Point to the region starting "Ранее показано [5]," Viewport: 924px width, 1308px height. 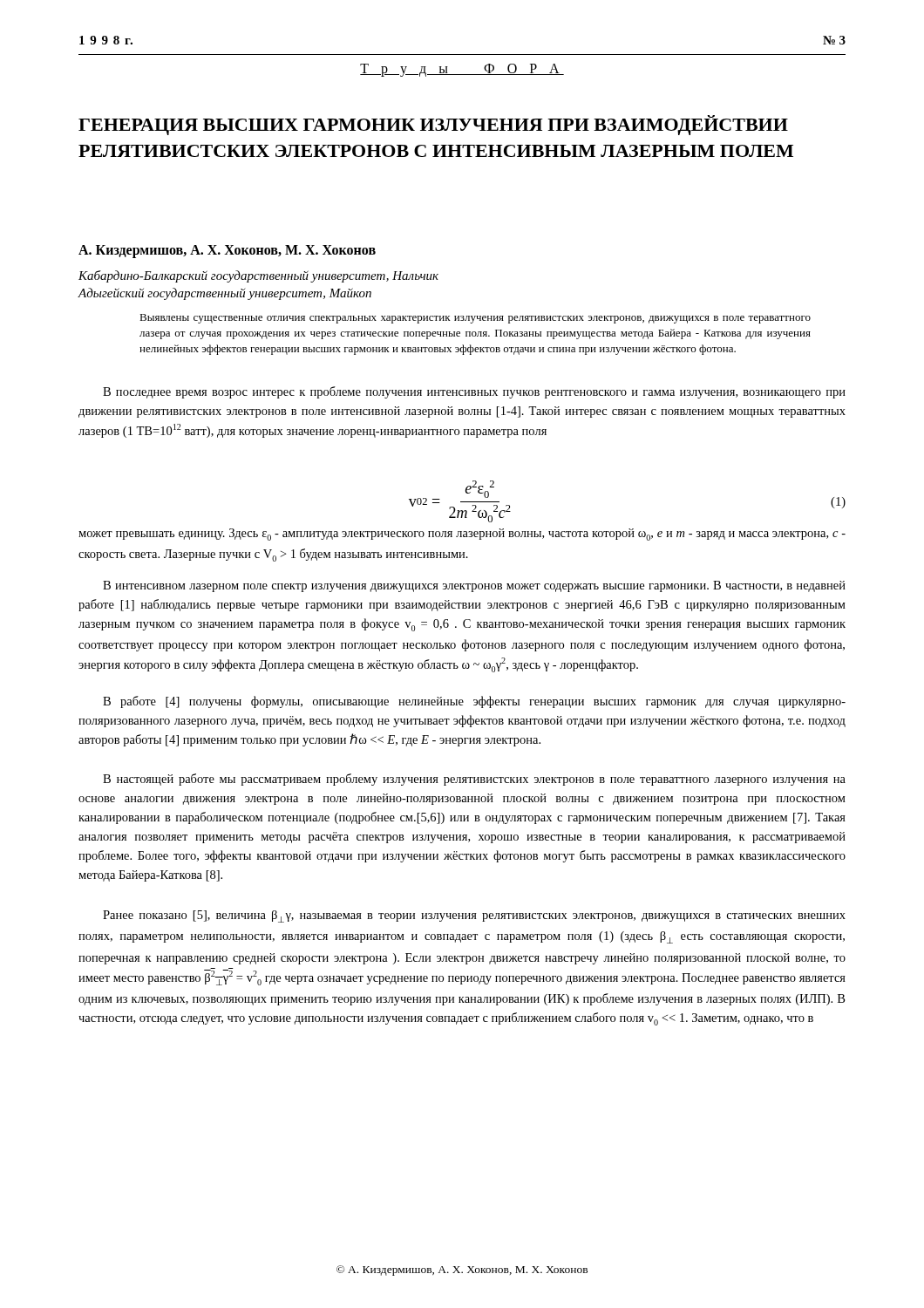point(462,967)
